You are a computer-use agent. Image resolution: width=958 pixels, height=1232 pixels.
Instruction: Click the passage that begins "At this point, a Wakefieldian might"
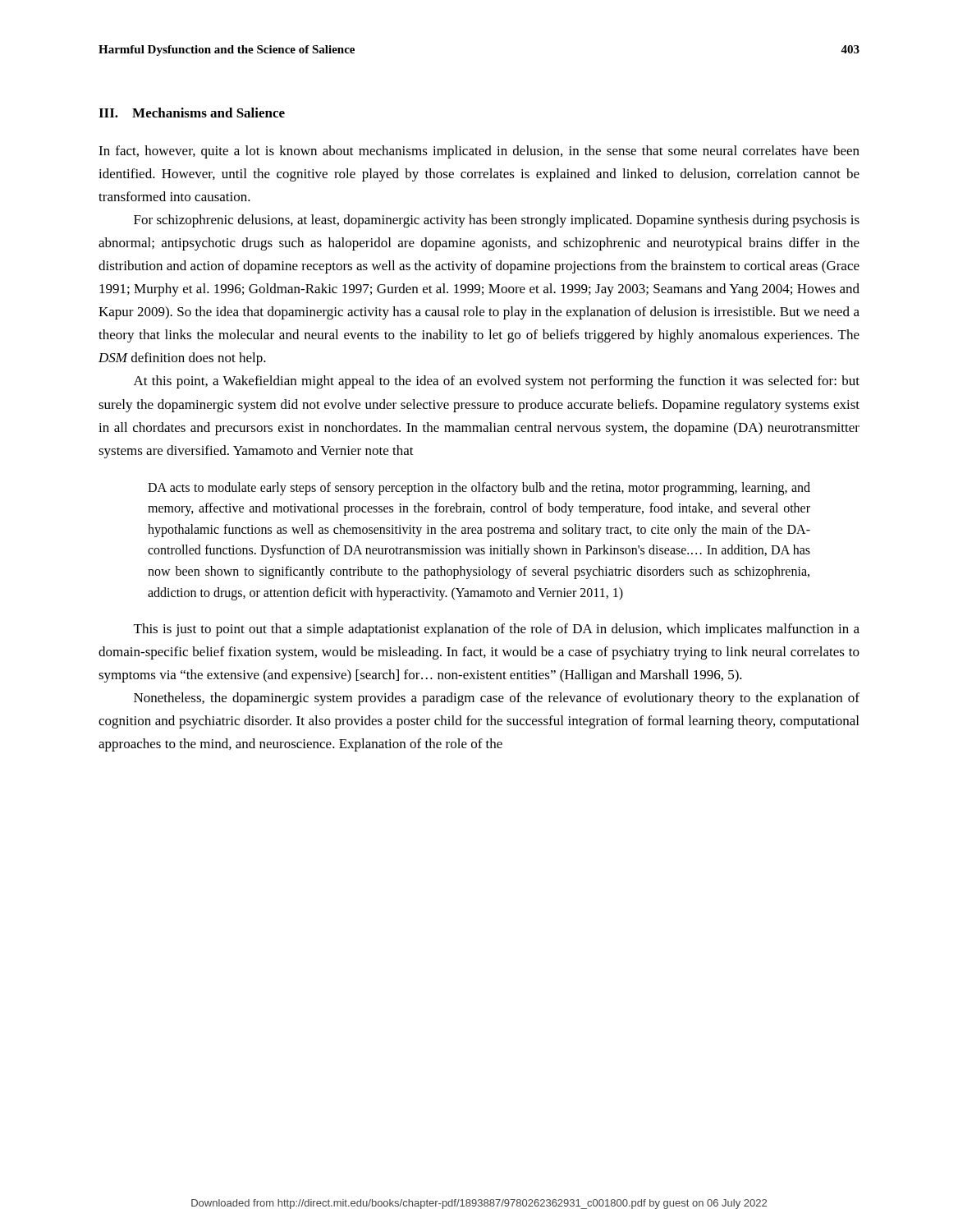[479, 416]
